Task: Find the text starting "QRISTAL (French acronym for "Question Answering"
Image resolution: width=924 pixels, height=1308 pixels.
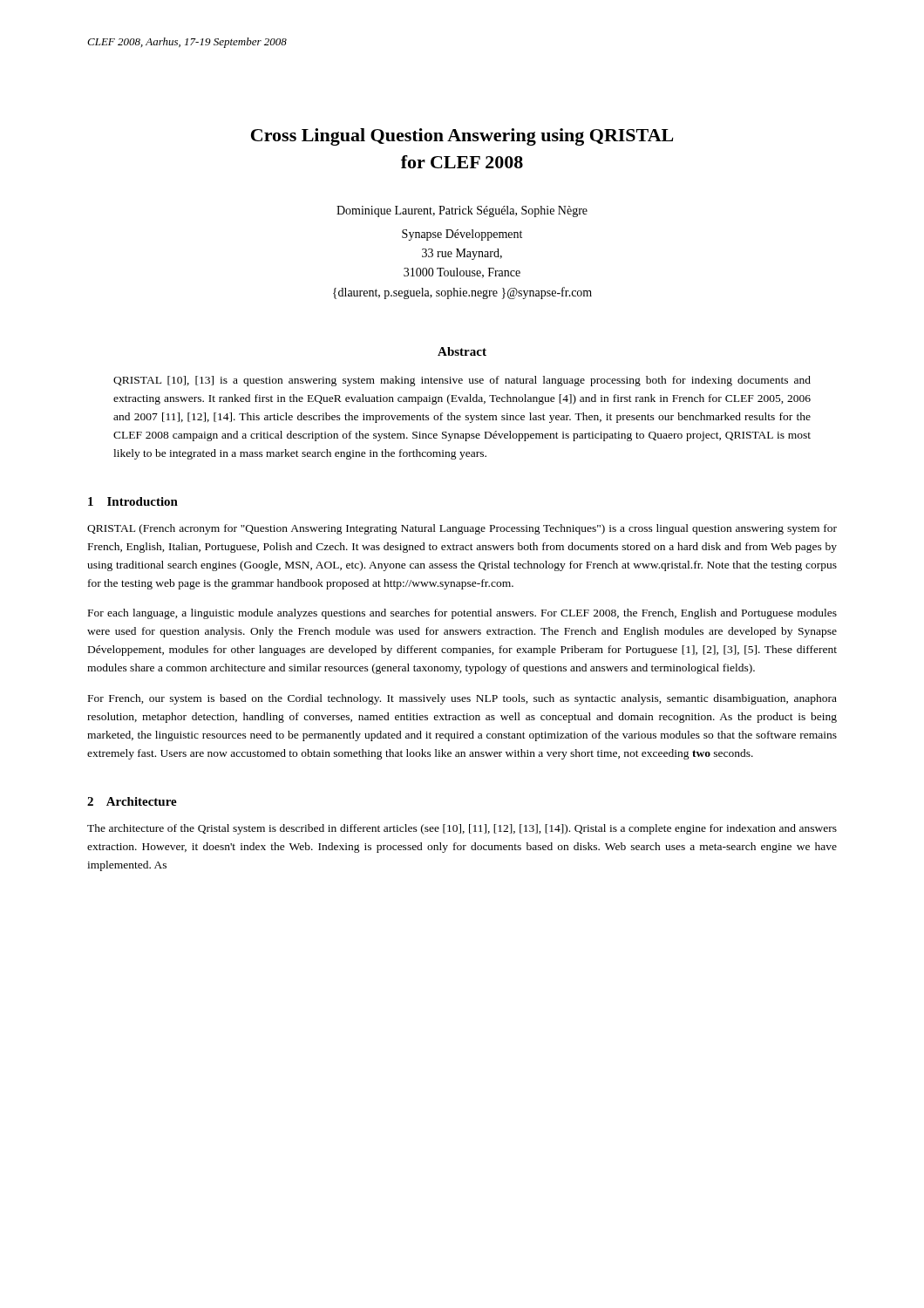Action: click(462, 555)
